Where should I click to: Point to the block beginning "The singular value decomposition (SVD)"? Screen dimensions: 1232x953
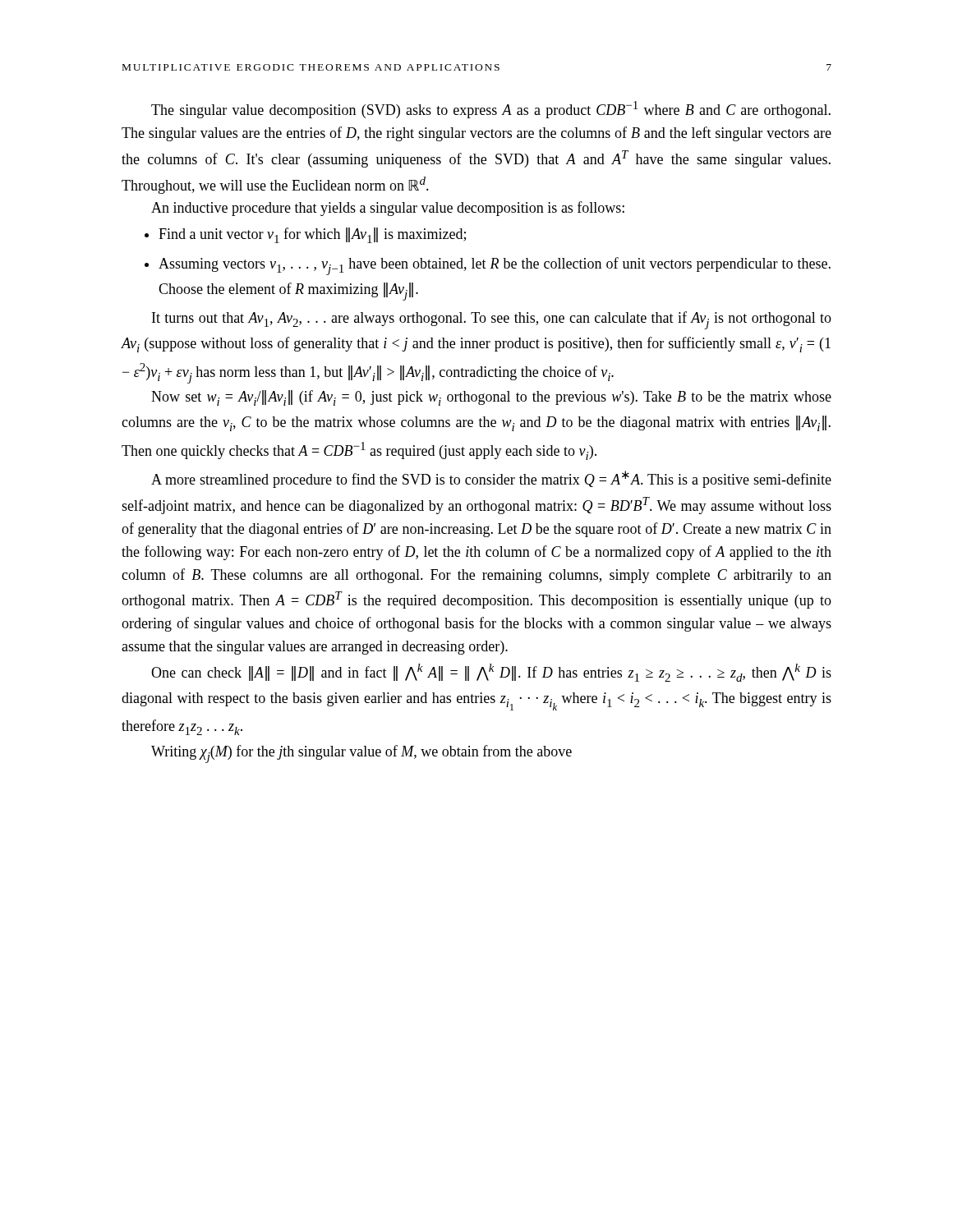(476, 147)
